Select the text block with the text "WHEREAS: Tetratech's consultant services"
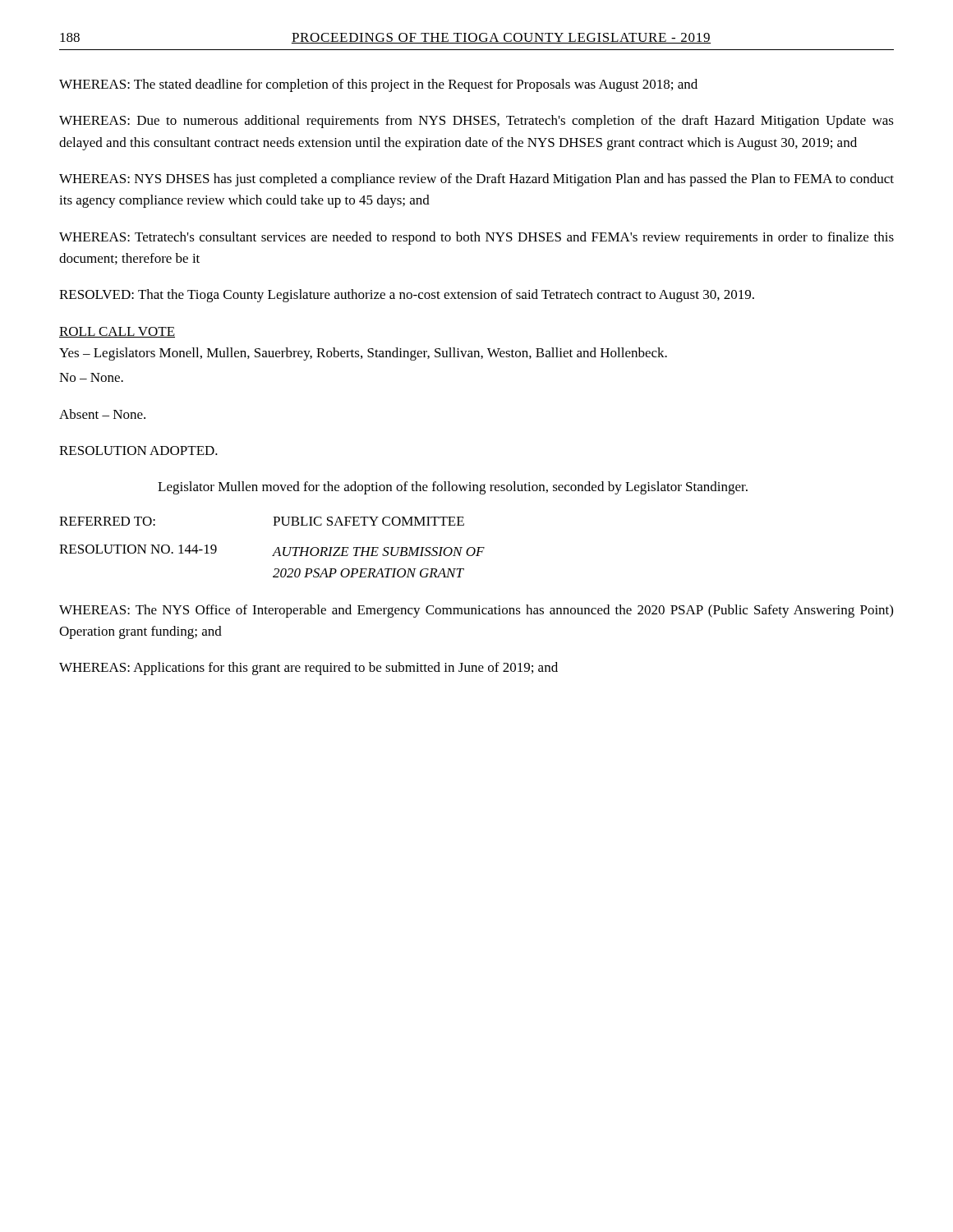 [x=476, y=248]
